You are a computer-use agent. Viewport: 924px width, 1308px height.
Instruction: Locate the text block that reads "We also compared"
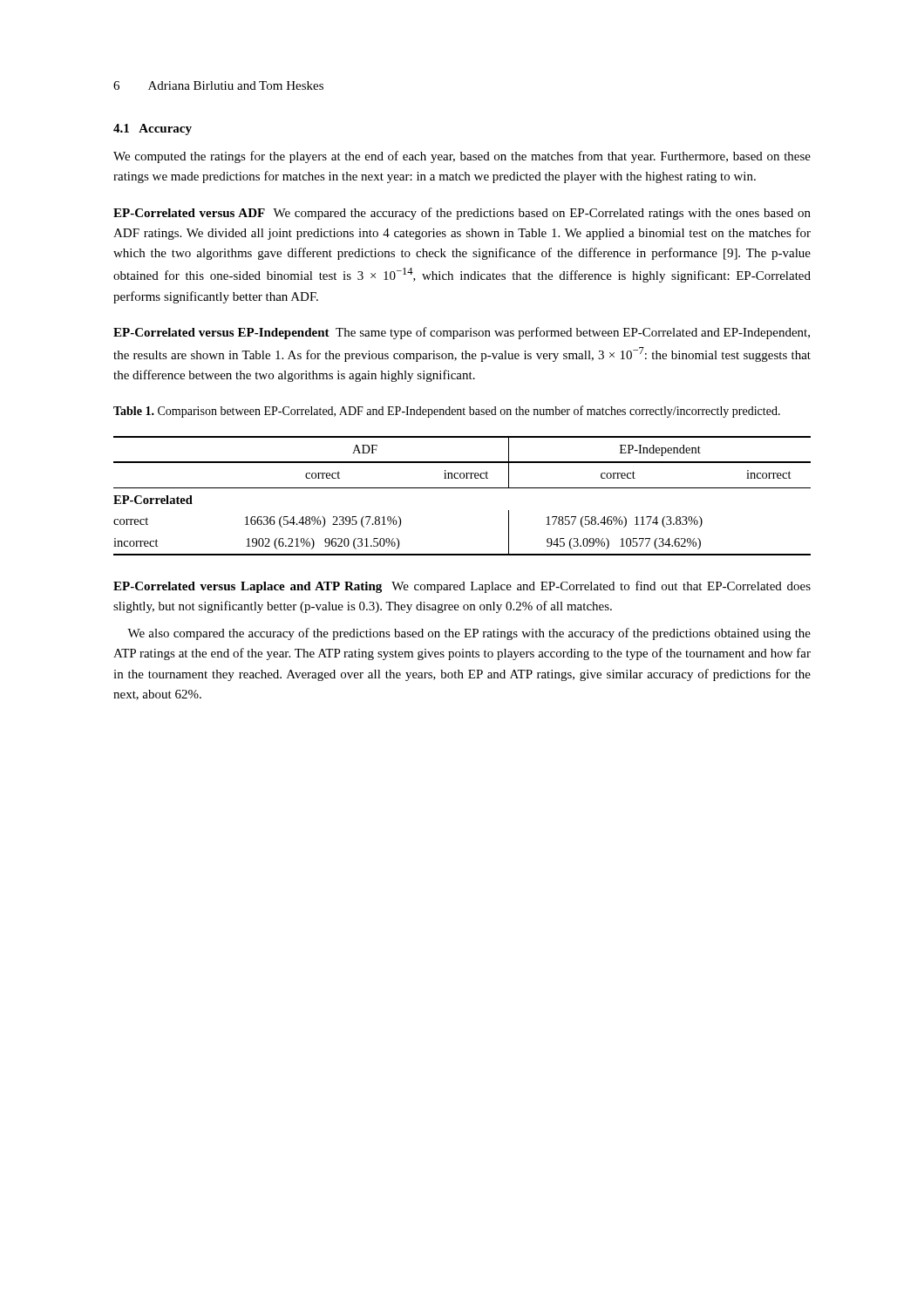[462, 663]
